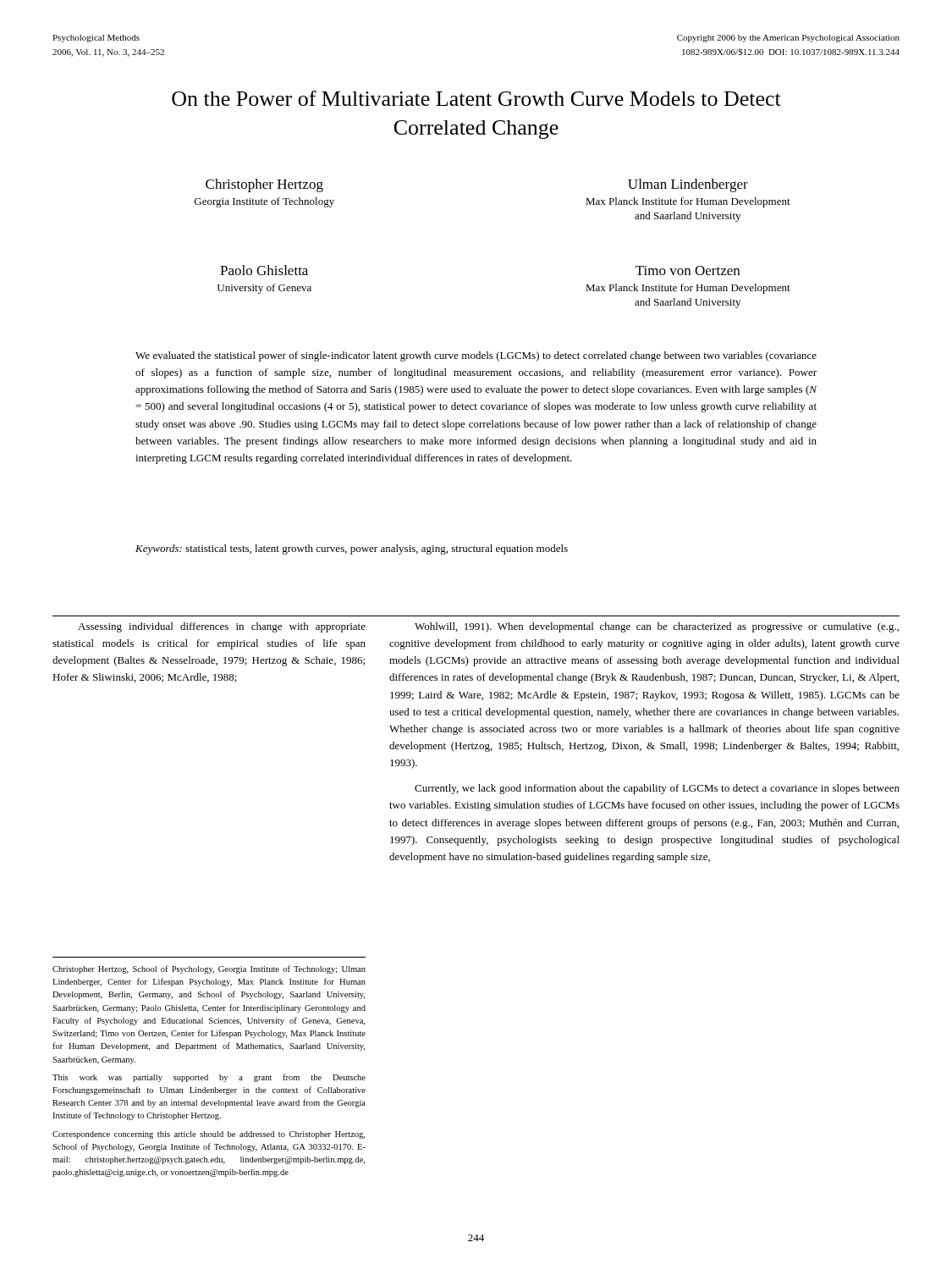Find the block on this page that starts "We evaluated the statistical power of single-indicator"
The image size is (952, 1270).
click(x=476, y=407)
